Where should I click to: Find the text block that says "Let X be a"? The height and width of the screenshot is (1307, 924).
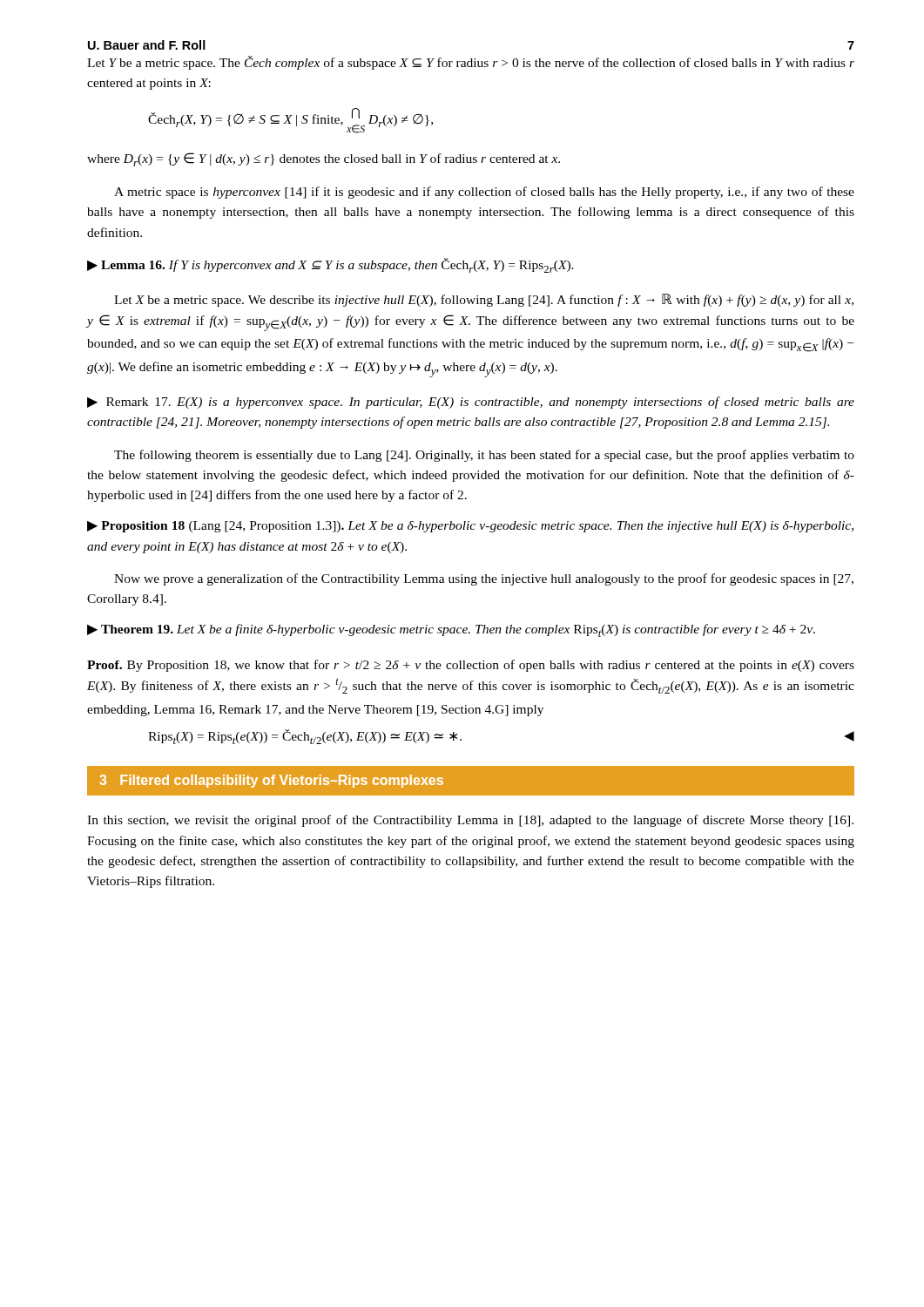(471, 334)
